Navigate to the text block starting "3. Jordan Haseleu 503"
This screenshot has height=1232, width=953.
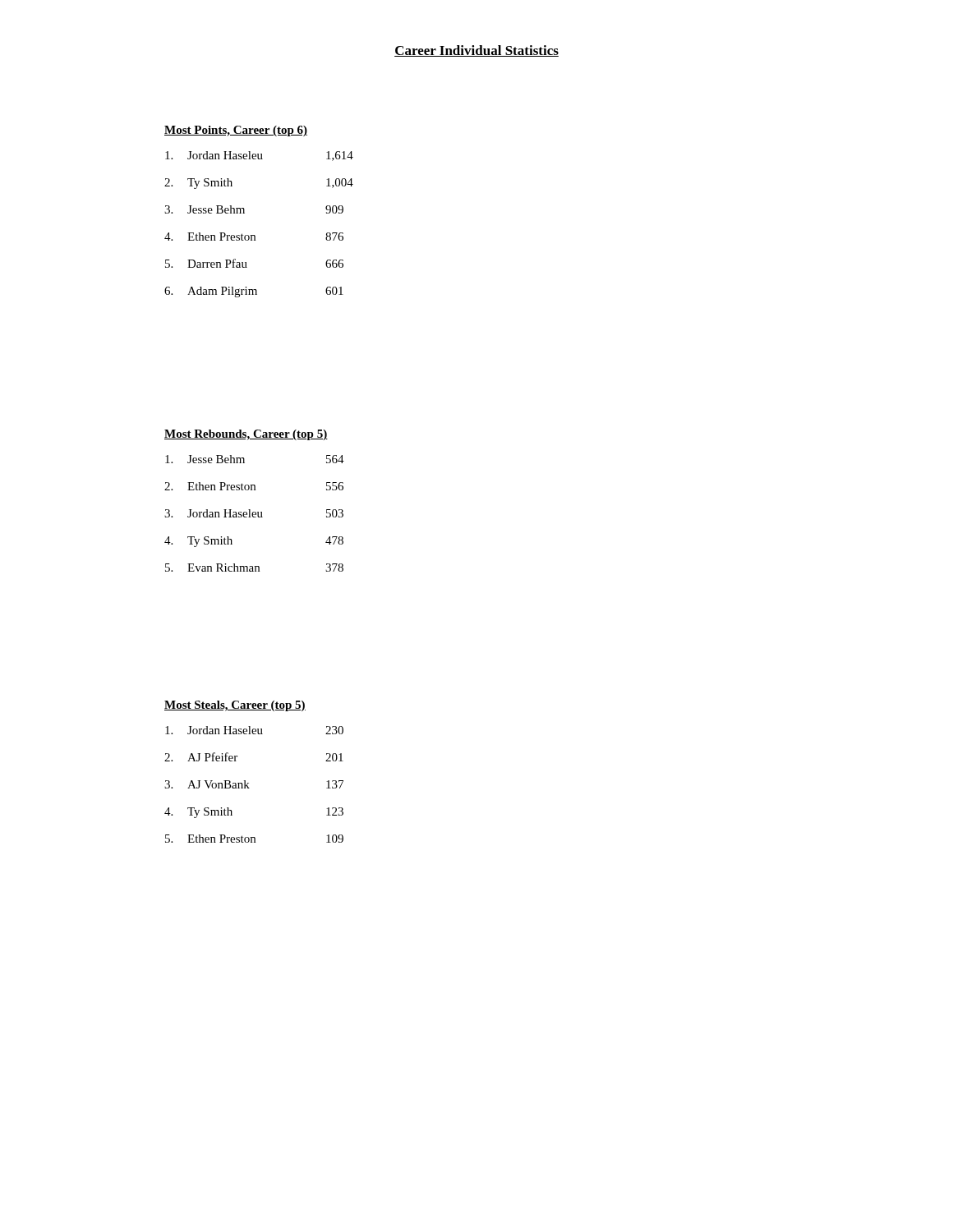[x=254, y=514]
